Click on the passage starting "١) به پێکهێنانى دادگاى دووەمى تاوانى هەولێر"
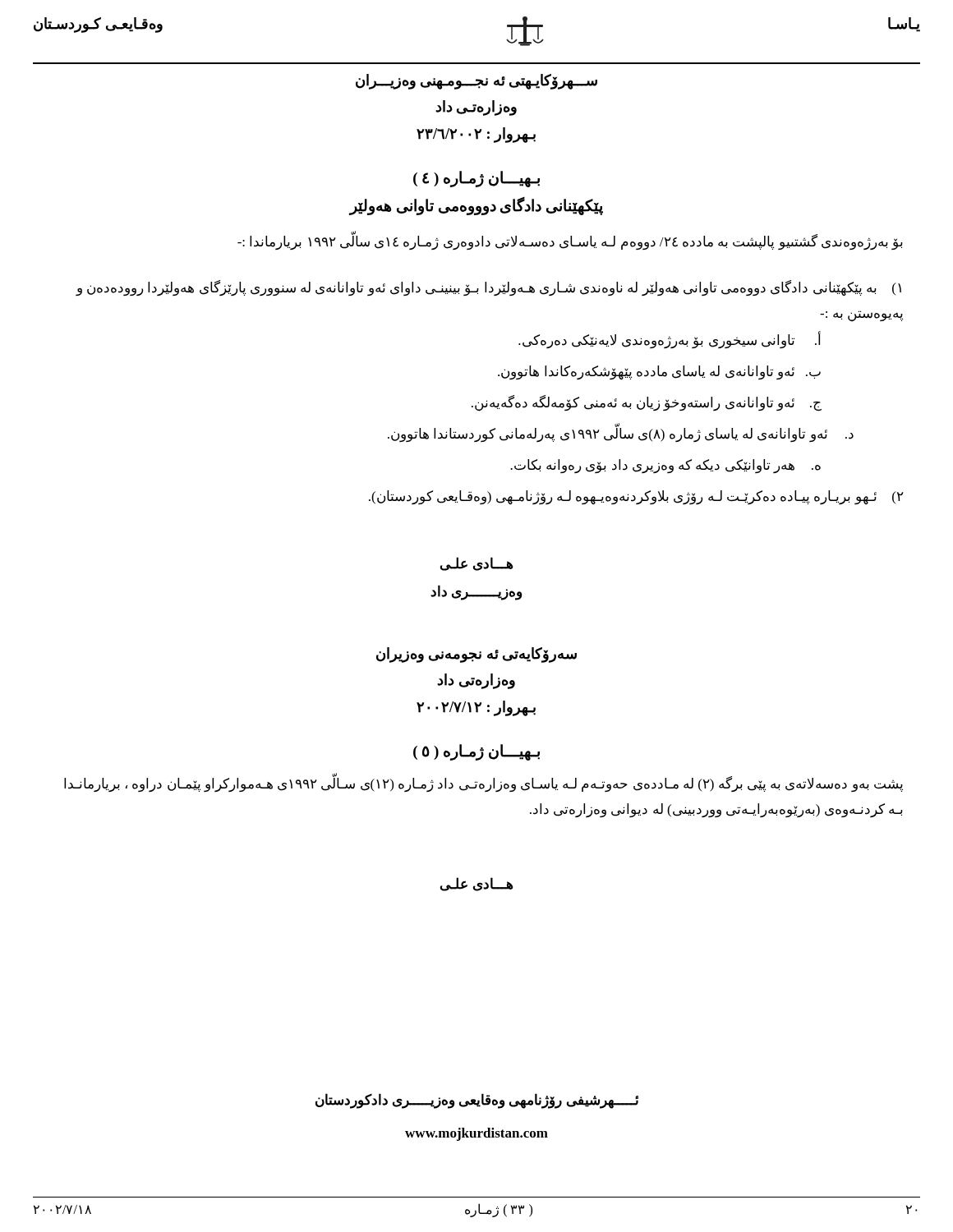Screen dimensions: 1232x953 coord(490,298)
